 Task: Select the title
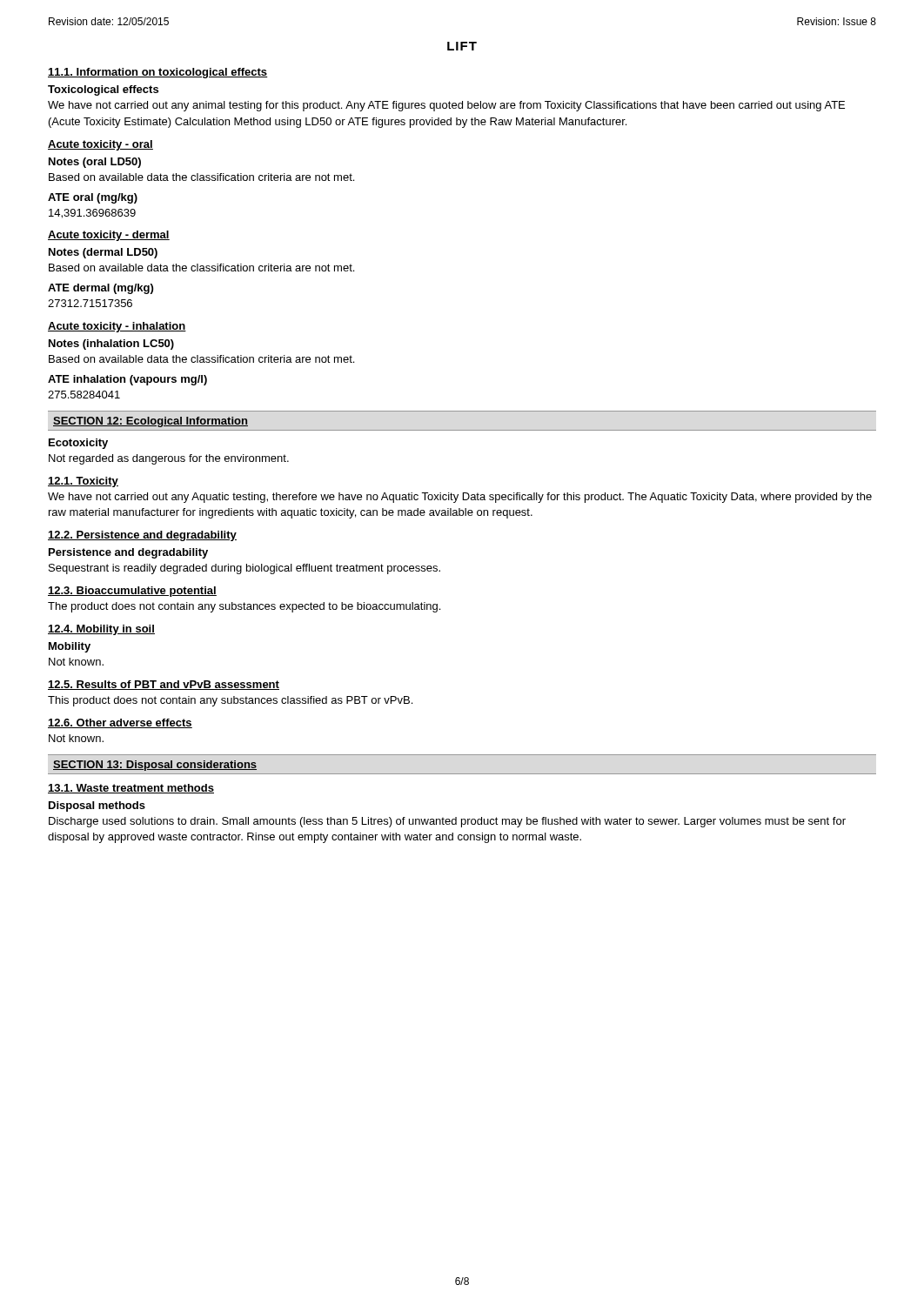462,46
